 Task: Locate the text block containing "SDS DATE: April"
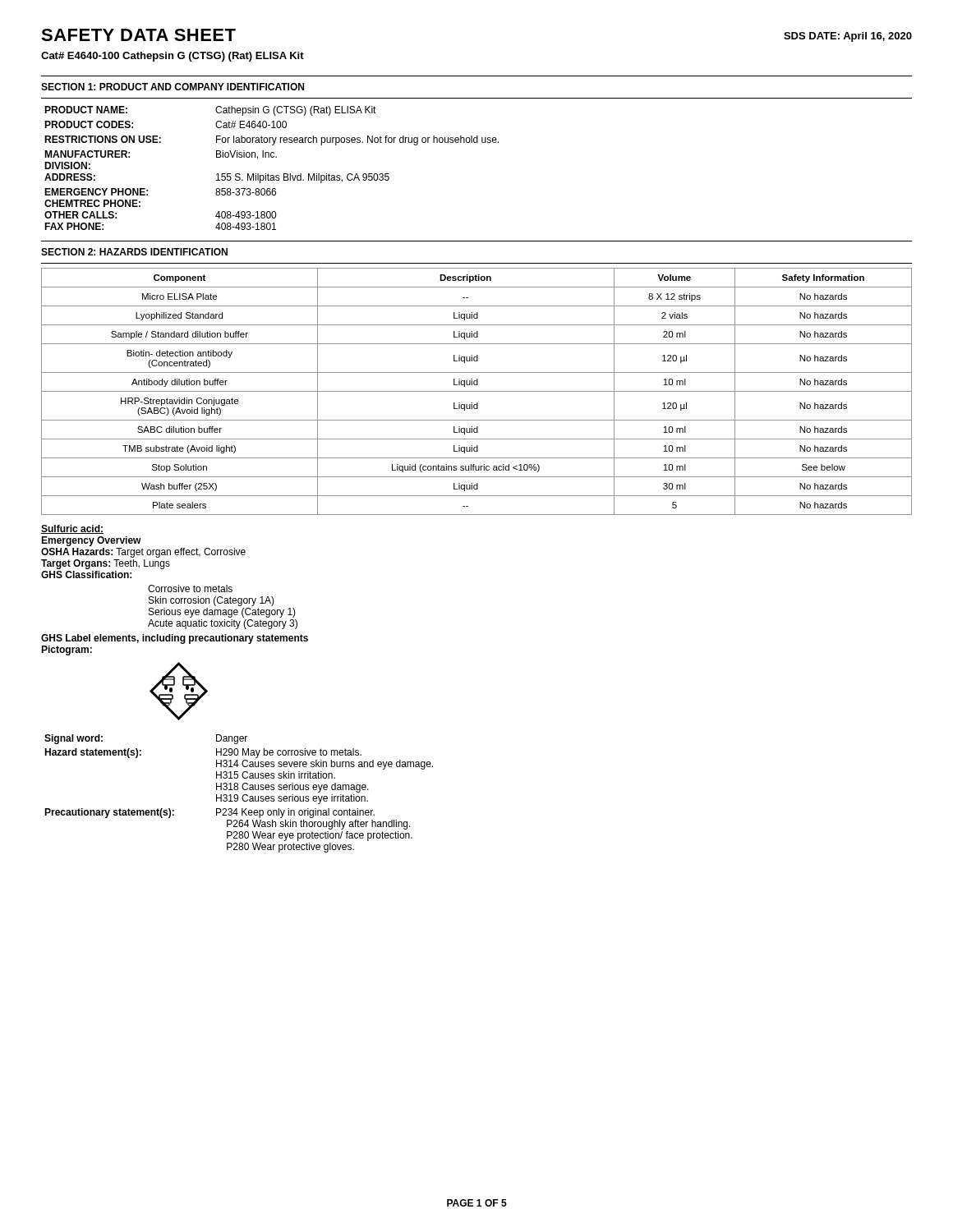[x=848, y=36]
